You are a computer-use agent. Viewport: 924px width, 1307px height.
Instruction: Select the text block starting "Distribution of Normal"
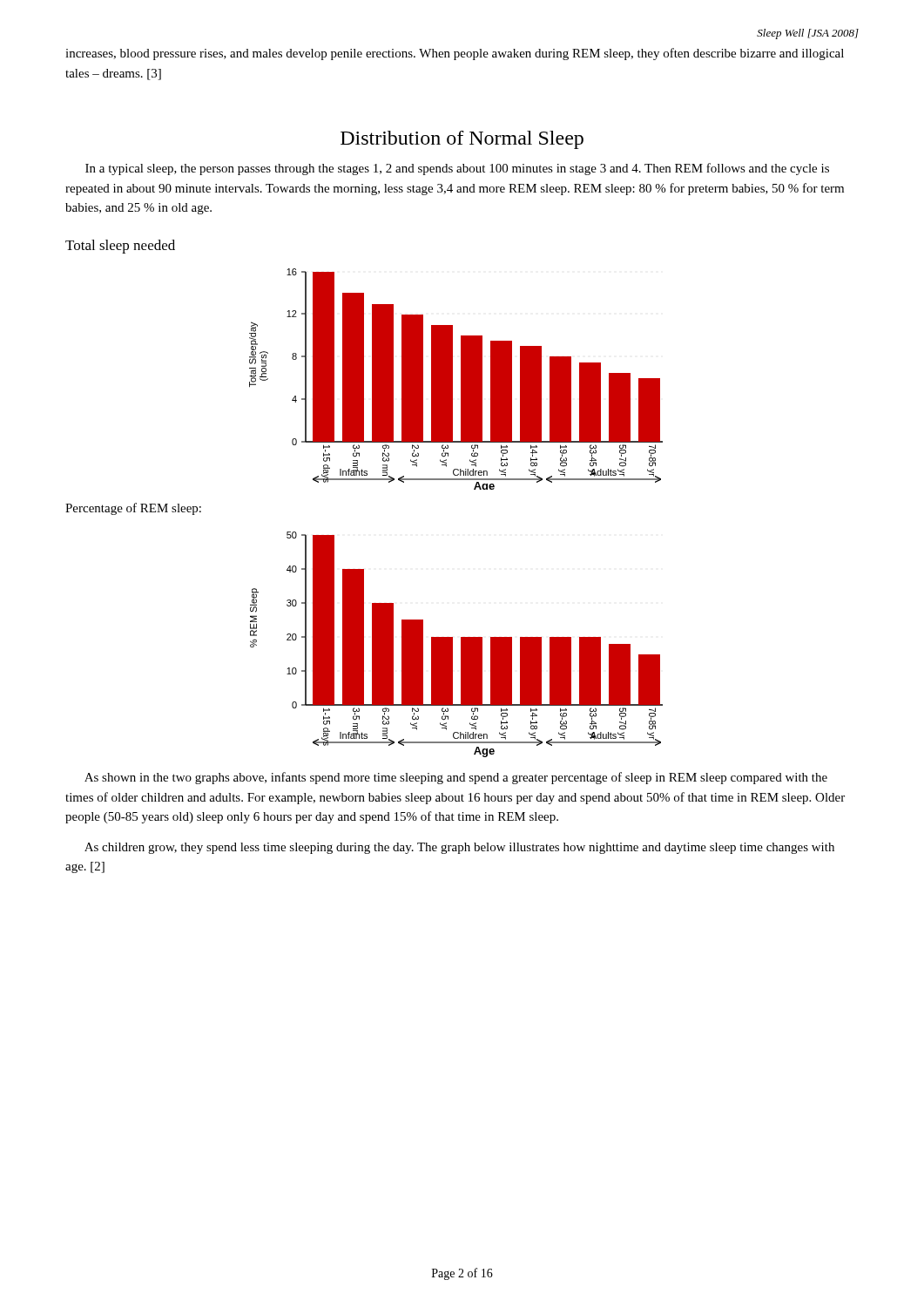point(462,138)
